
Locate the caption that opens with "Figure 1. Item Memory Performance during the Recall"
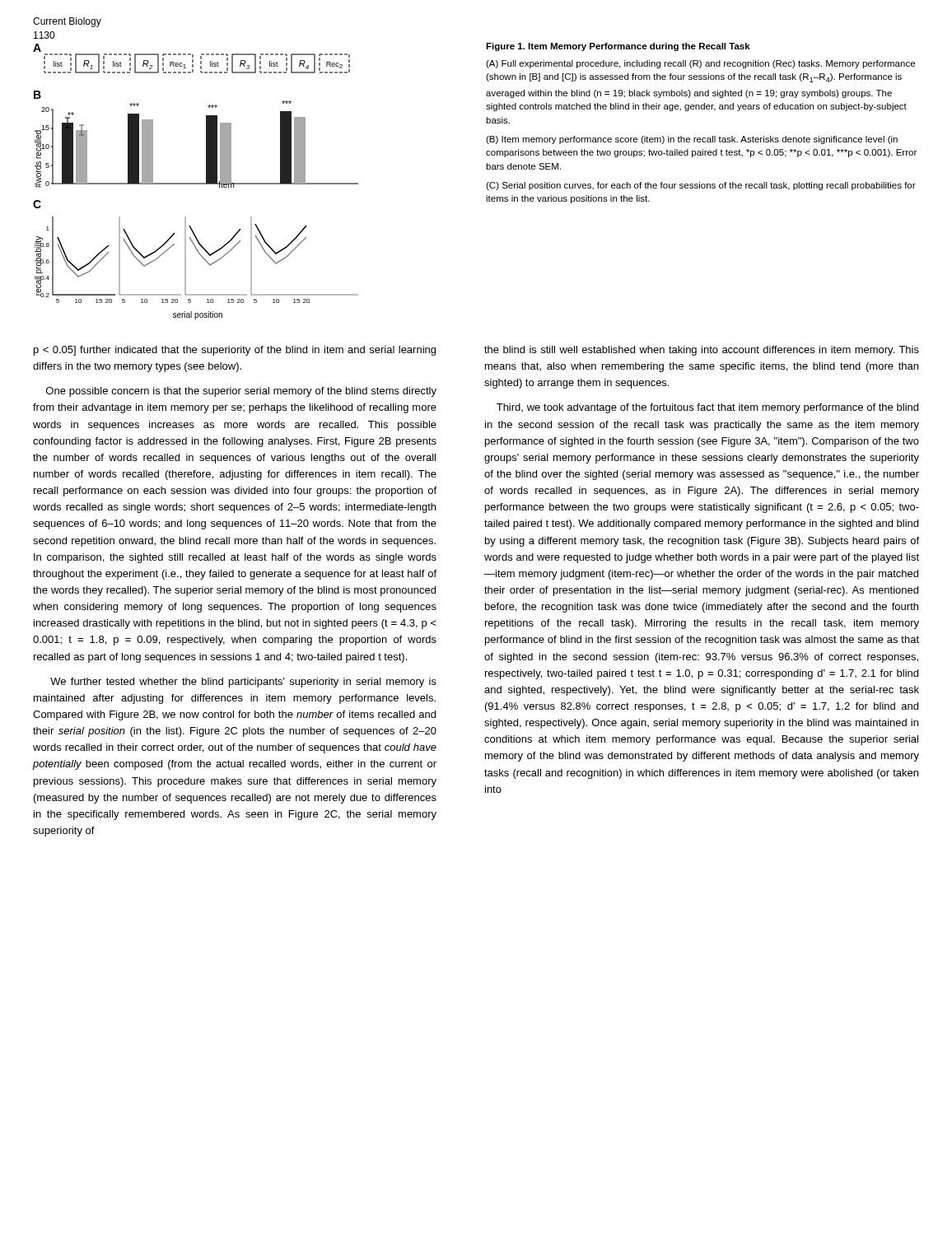click(618, 47)
